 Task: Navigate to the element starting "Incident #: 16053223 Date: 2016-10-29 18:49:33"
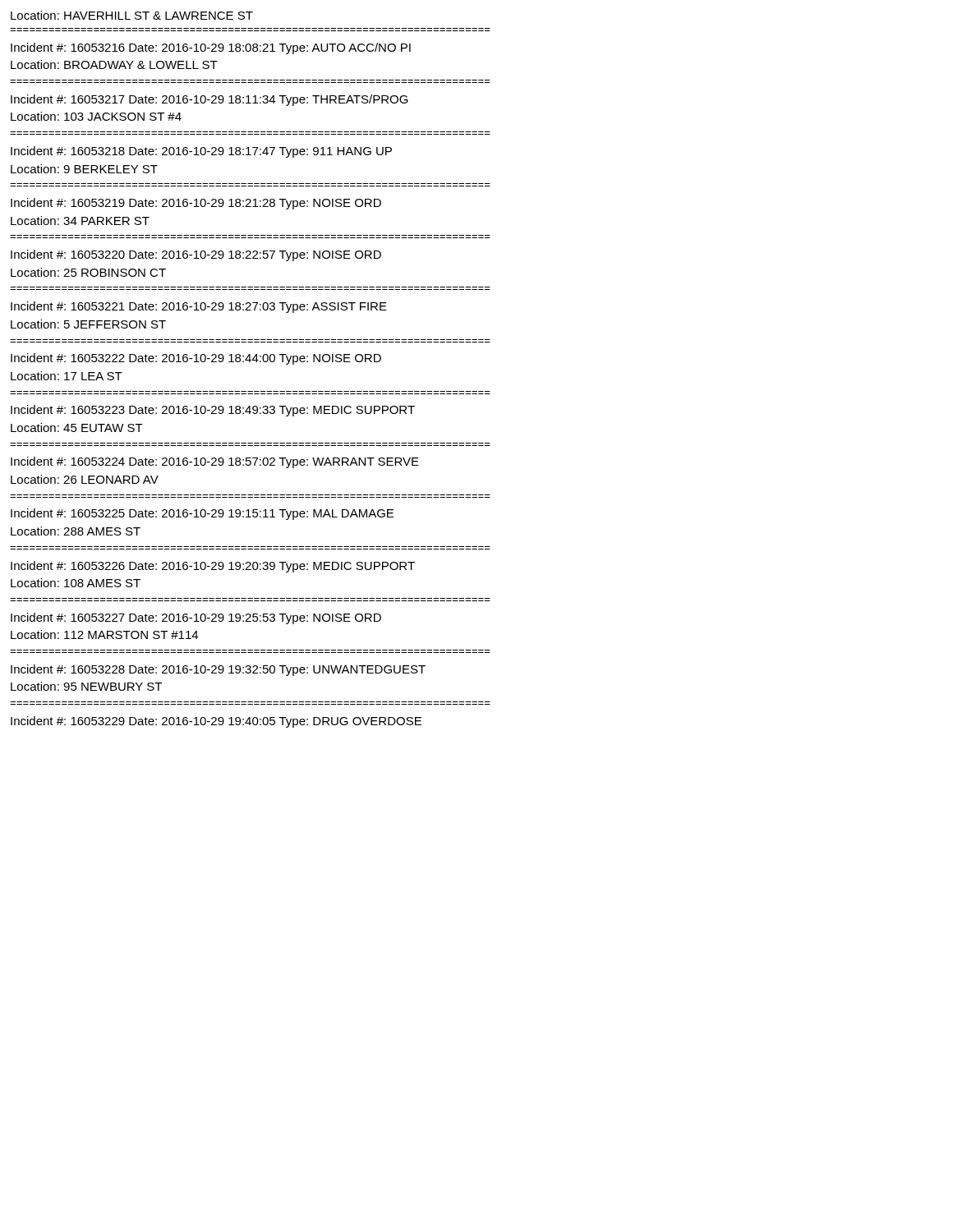pos(212,419)
